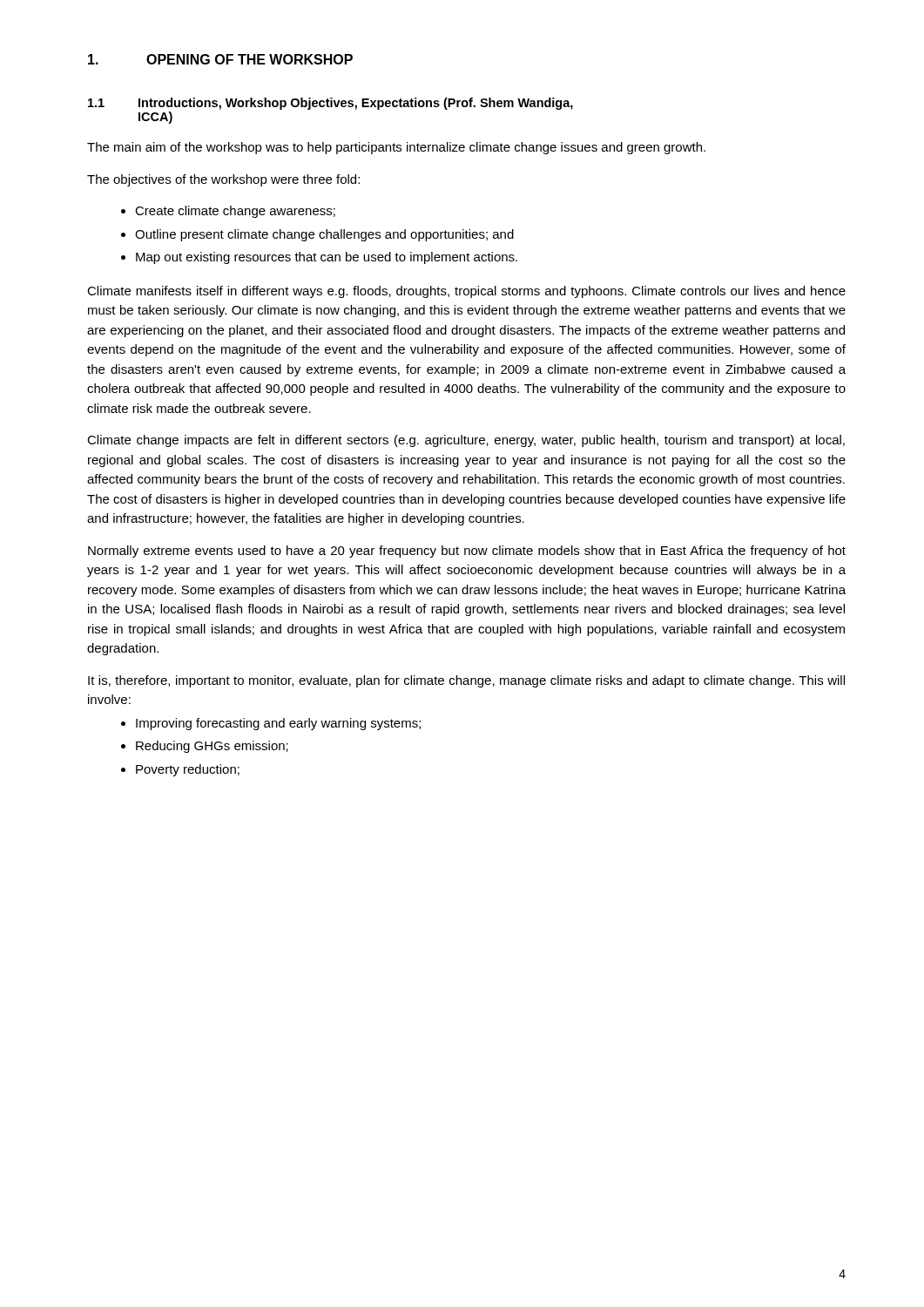Find the list item with the text "Map out existing"

[327, 257]
